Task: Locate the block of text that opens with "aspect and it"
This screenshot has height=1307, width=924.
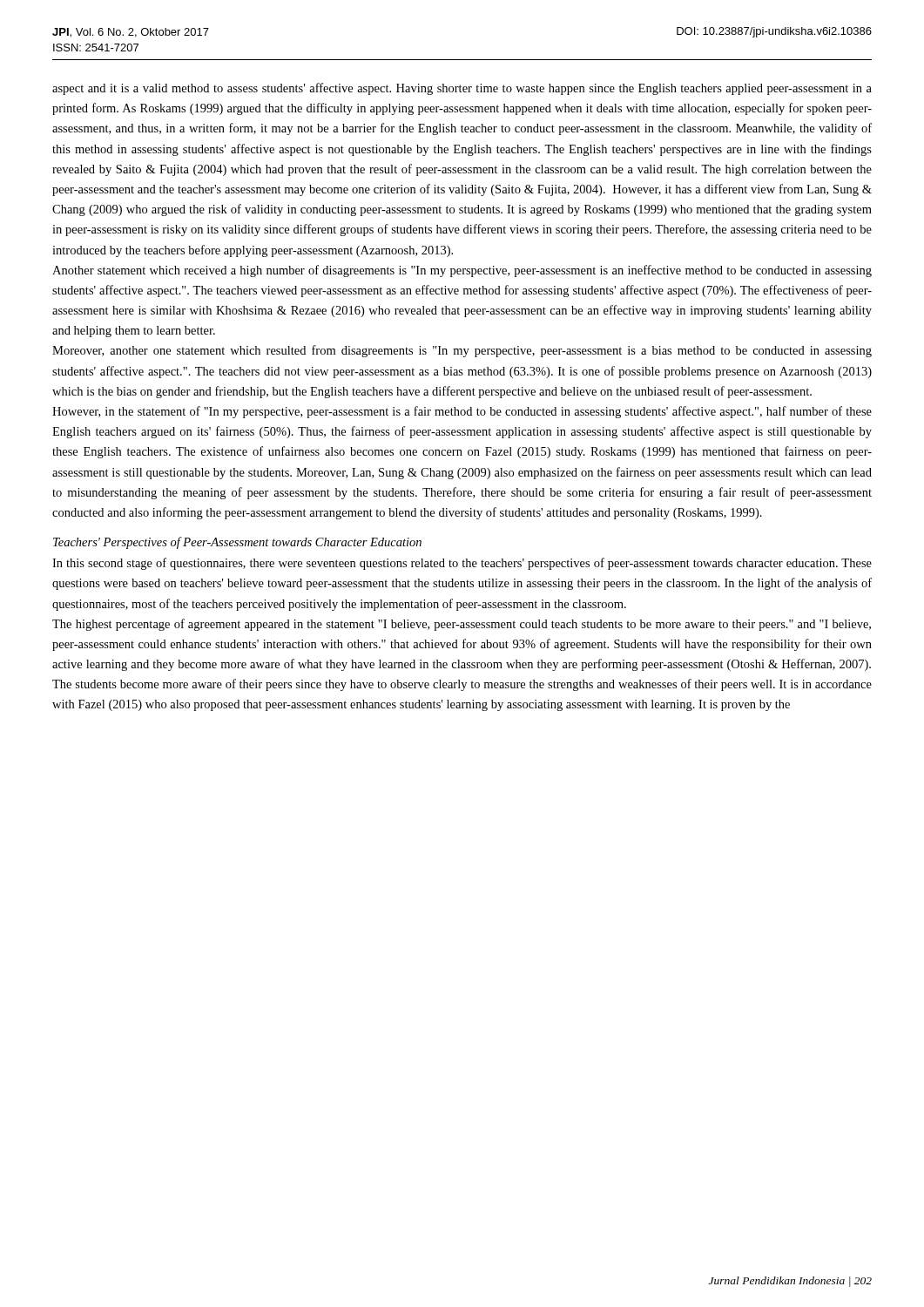Action: 462,169
